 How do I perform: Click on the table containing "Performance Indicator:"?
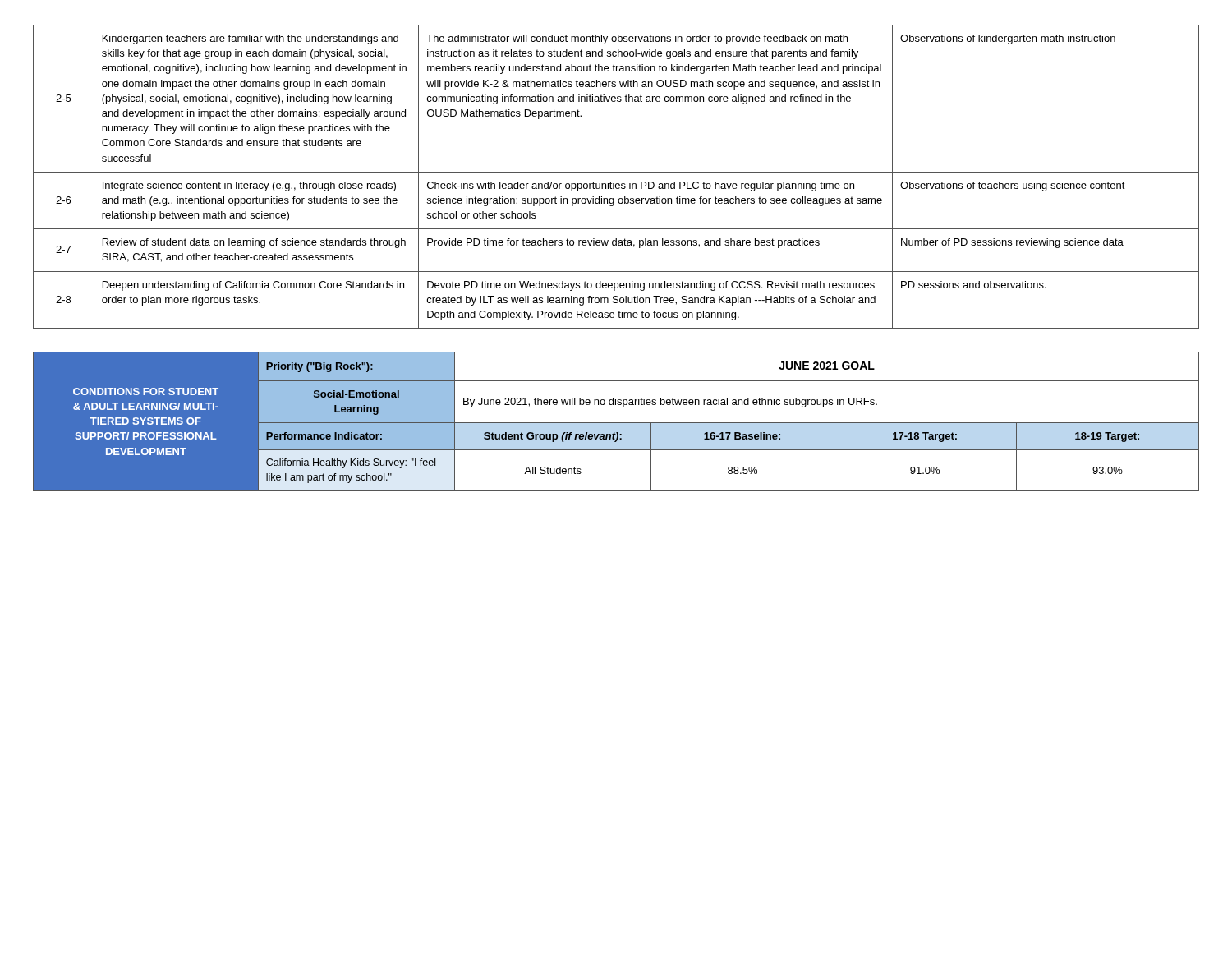[616, 422]
